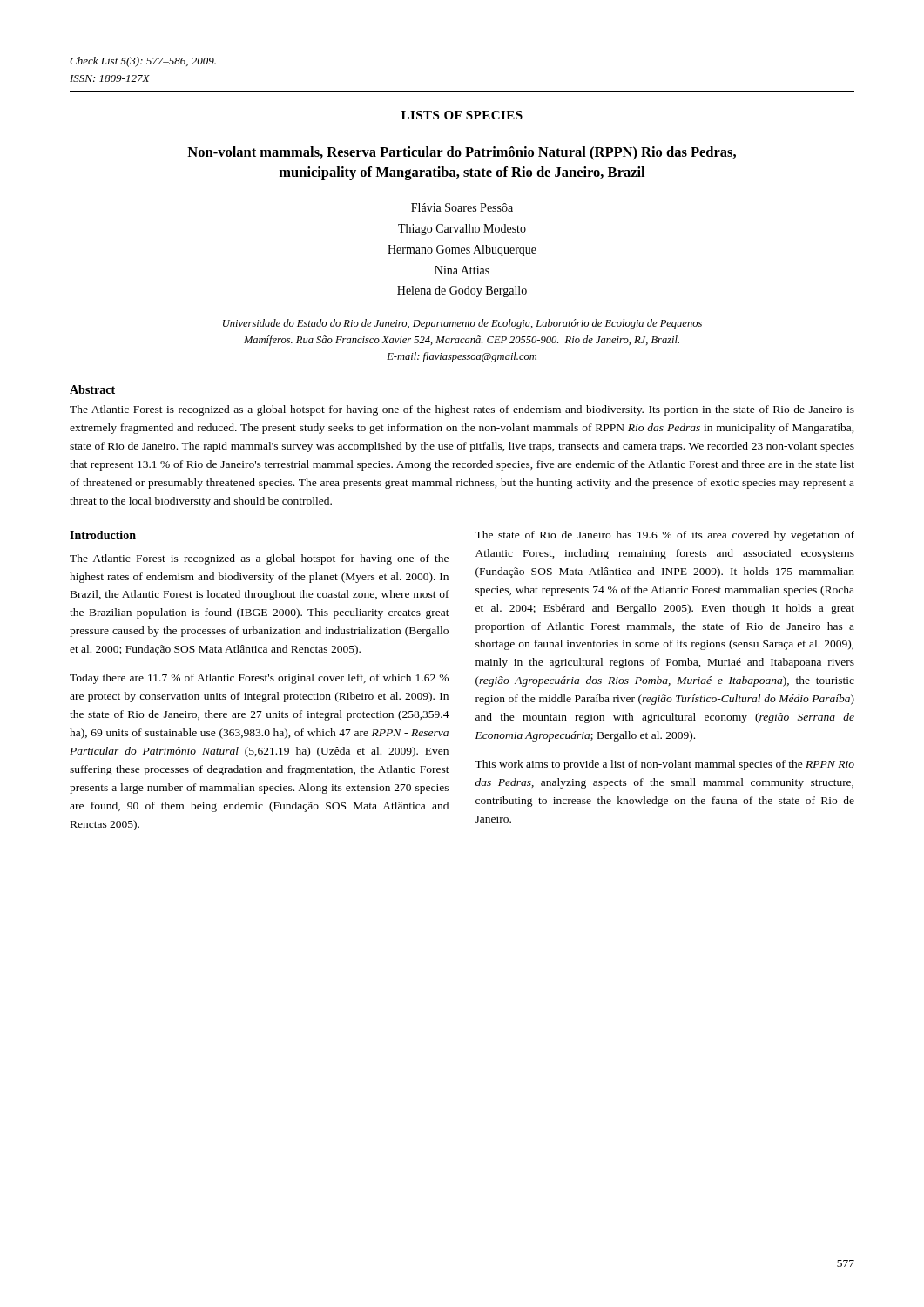
Task: Find the passage starting "The state of Rio"
Action: point(665,677)
